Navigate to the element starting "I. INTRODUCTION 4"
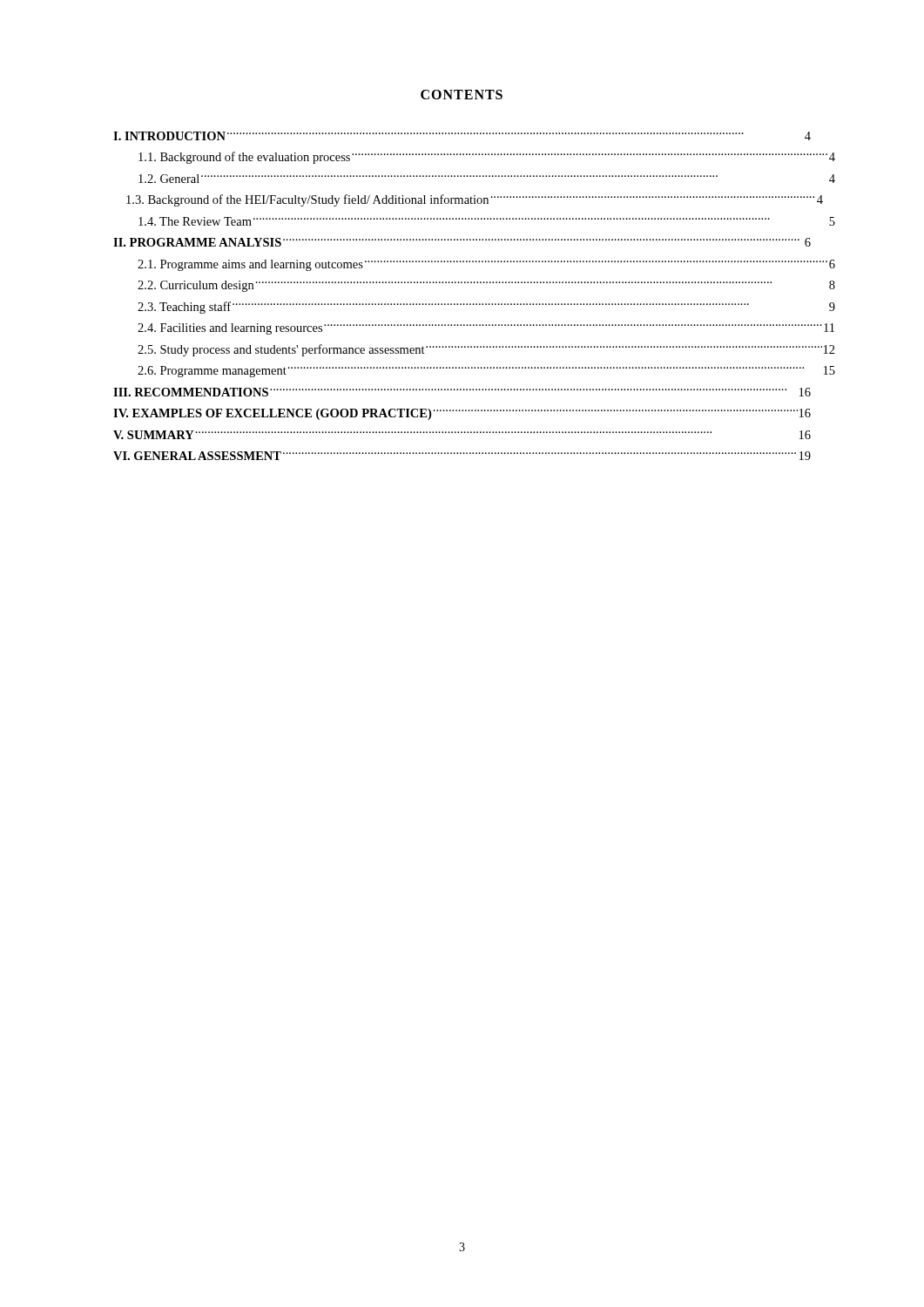Screen dimensions: 1307x924 462,135
